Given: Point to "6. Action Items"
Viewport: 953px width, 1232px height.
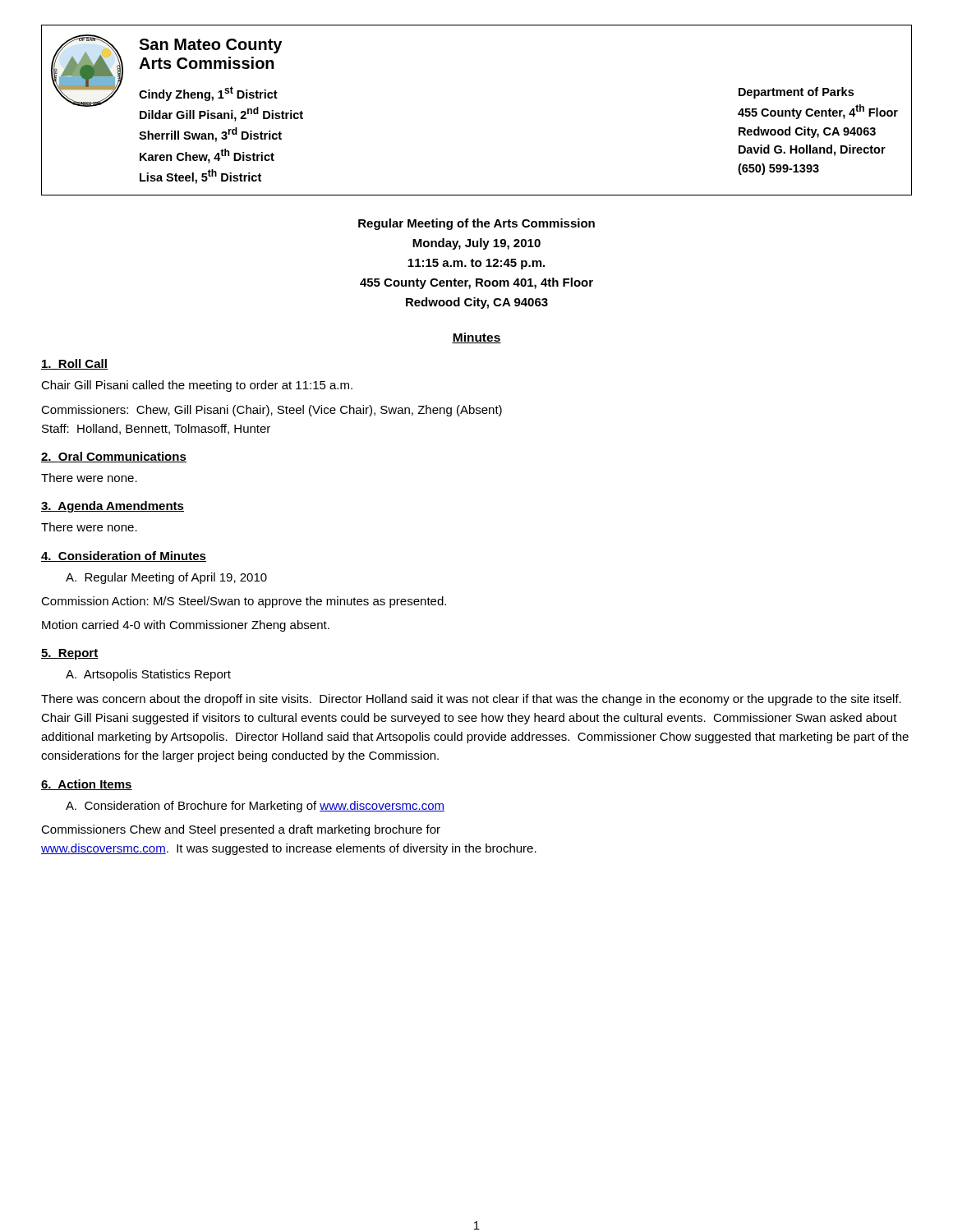Looking at the screenshot, I should click(x=87, y=785).
